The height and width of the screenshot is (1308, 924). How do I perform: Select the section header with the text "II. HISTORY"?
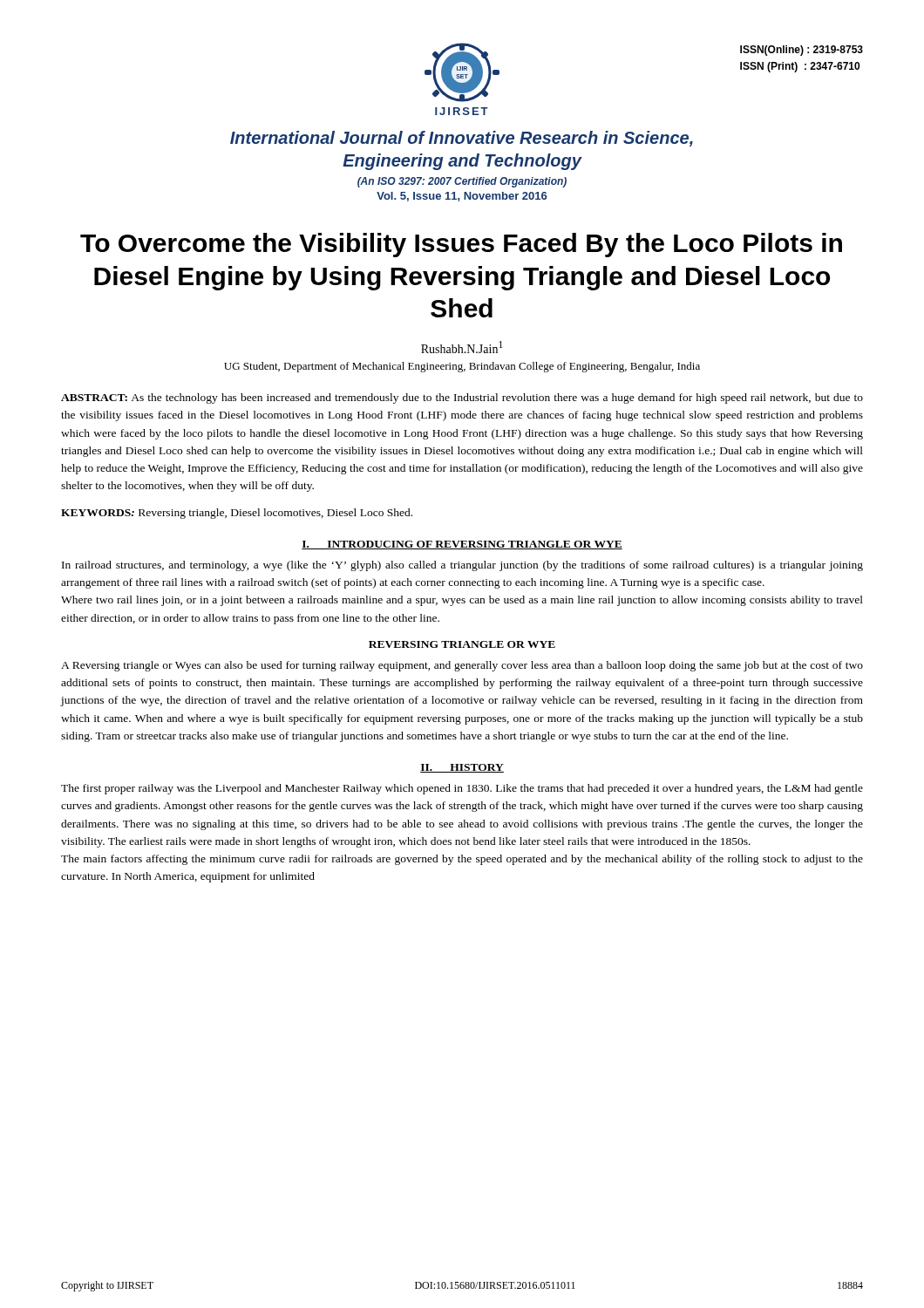[x=462, y=767]
